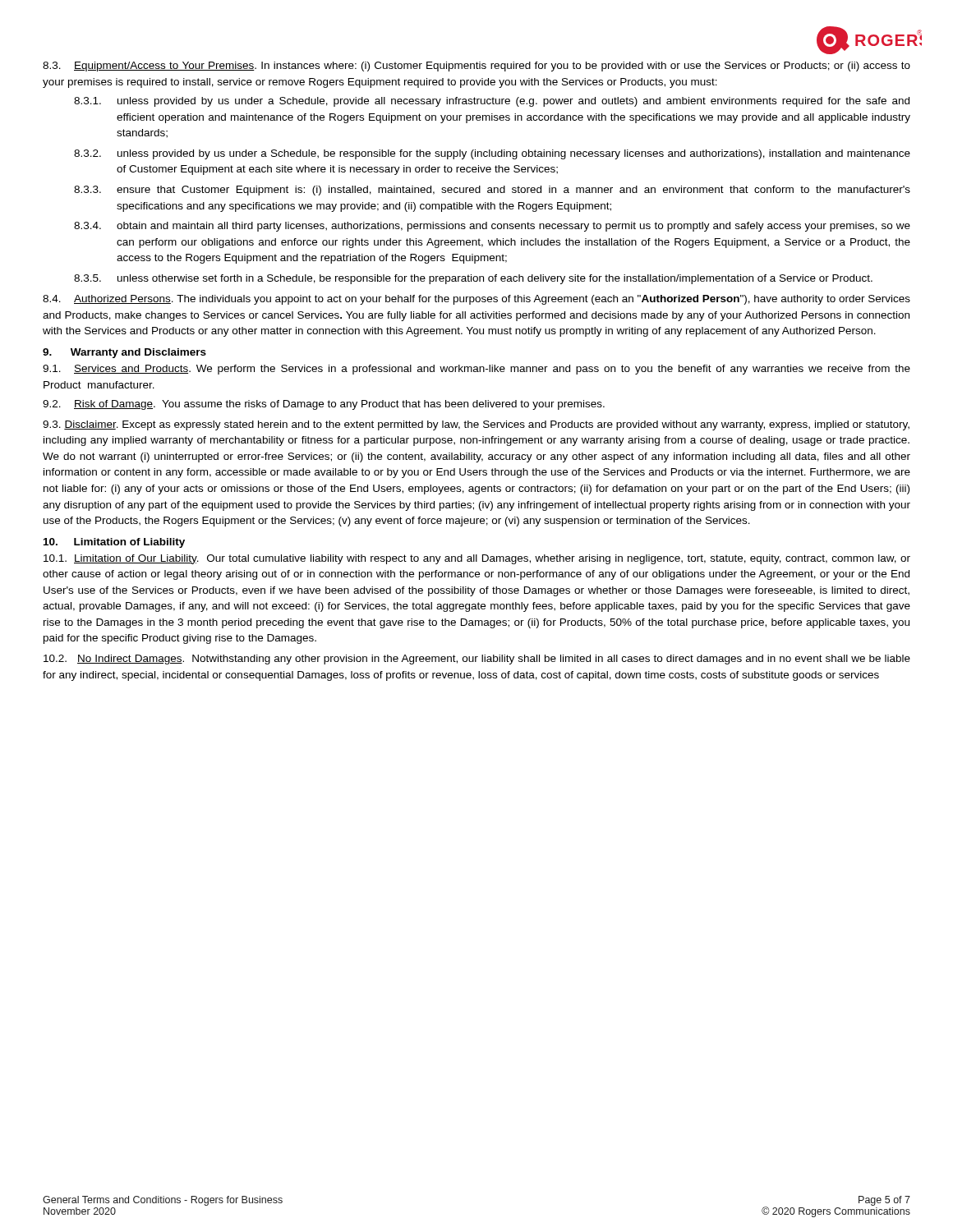Locate the region starting "4.Authorized Persons. The individuals you appoint"
Viewport: 953px width, 1232px height.
[x=476, y=314]
